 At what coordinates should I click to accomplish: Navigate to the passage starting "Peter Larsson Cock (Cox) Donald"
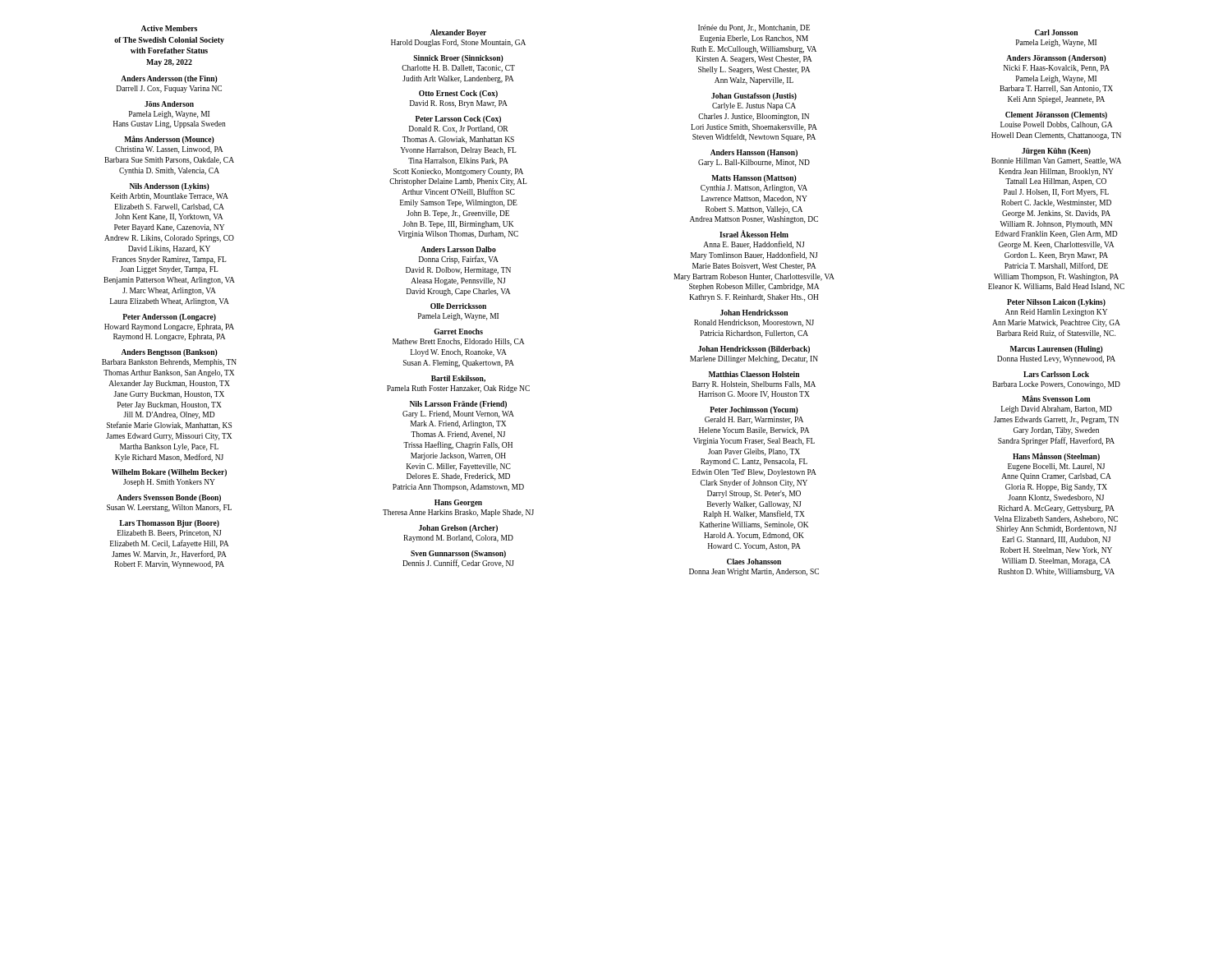tap(458, 178)
